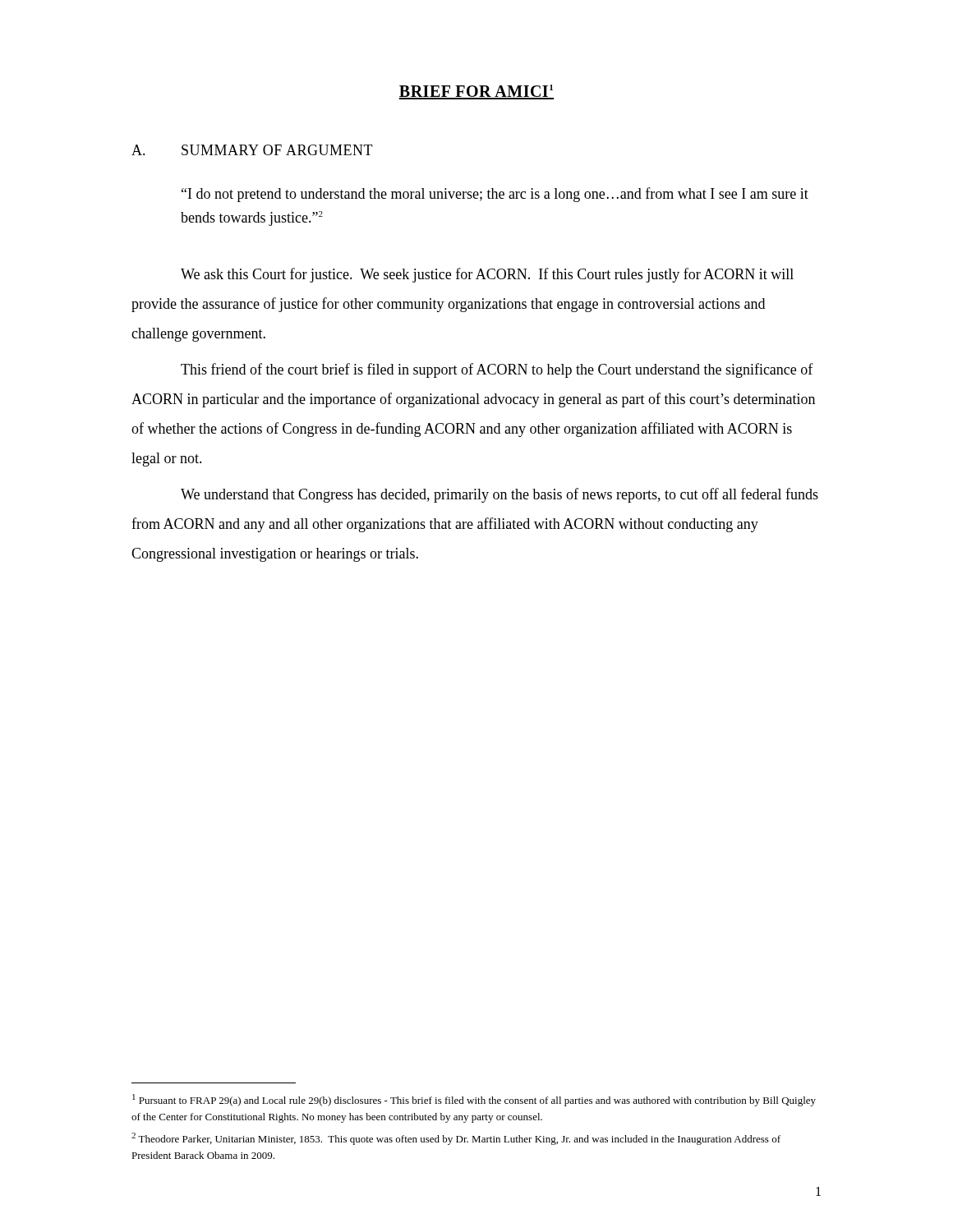
Task: Locate the footnote that reads "2 Theodore Parker, Unitarian"
Action: pyautogui.click(x=456, y=1145)
